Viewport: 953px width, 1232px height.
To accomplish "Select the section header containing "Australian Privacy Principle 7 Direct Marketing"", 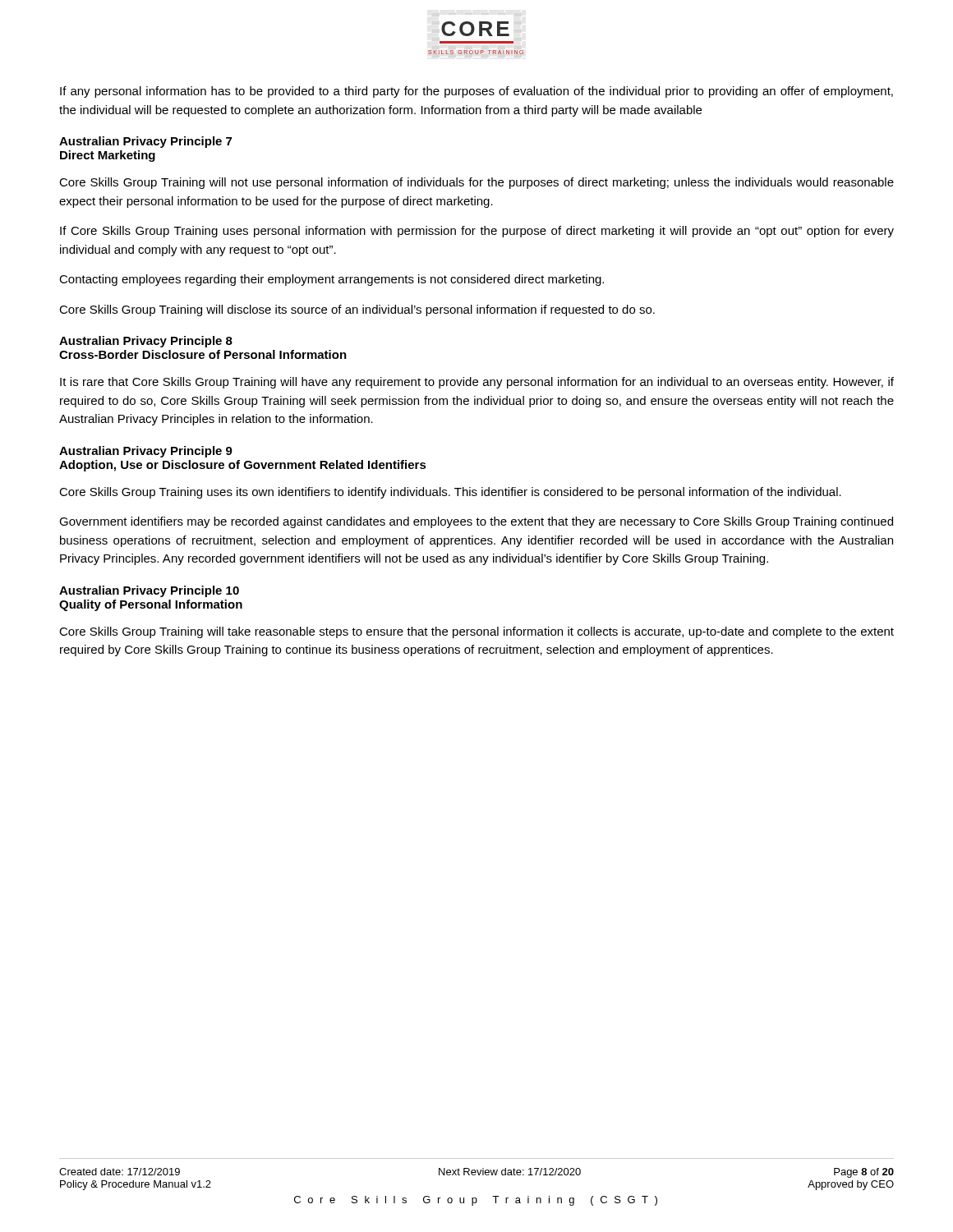I will click(146, 148).
